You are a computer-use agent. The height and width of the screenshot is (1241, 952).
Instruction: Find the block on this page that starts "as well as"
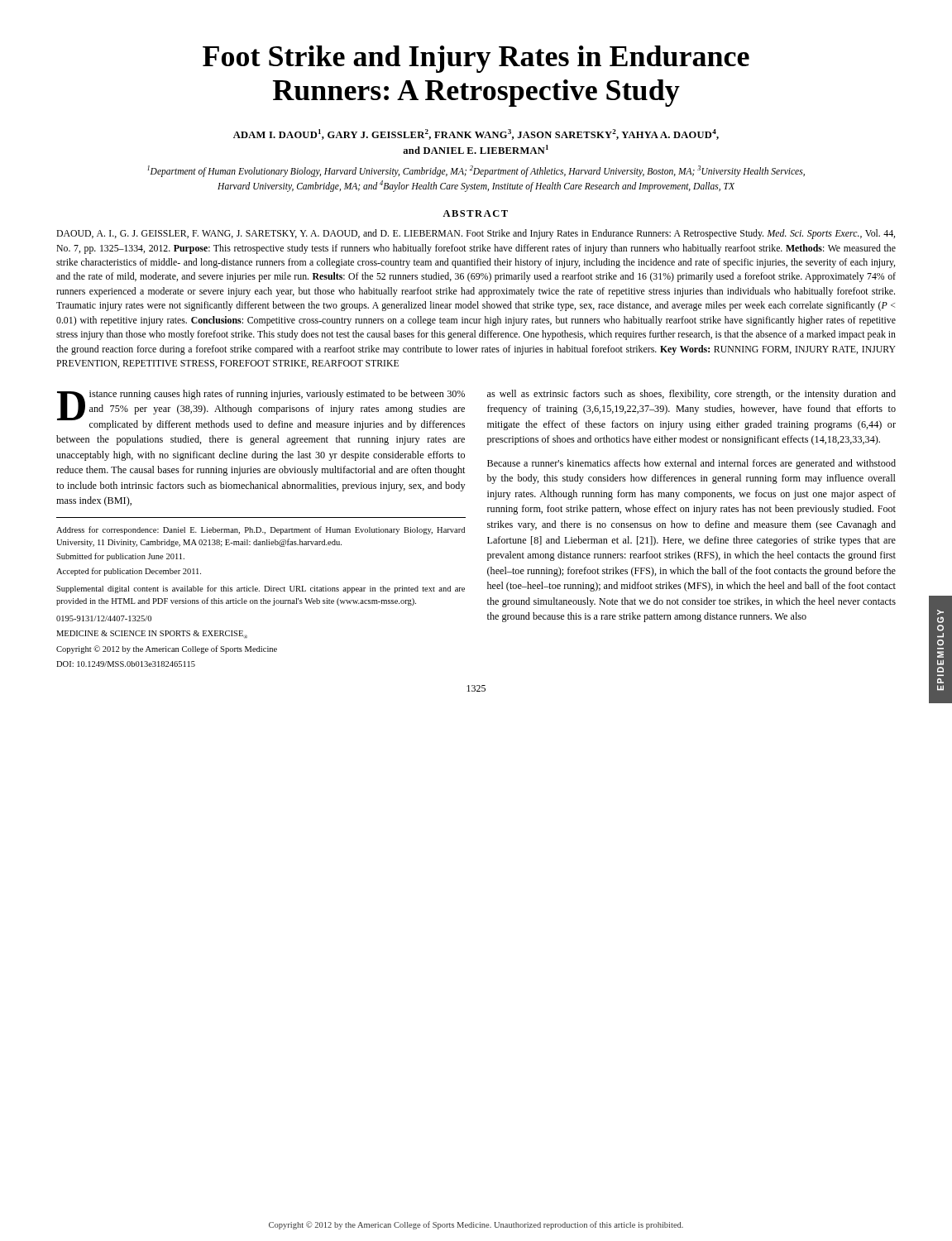[x=691, y=505]
